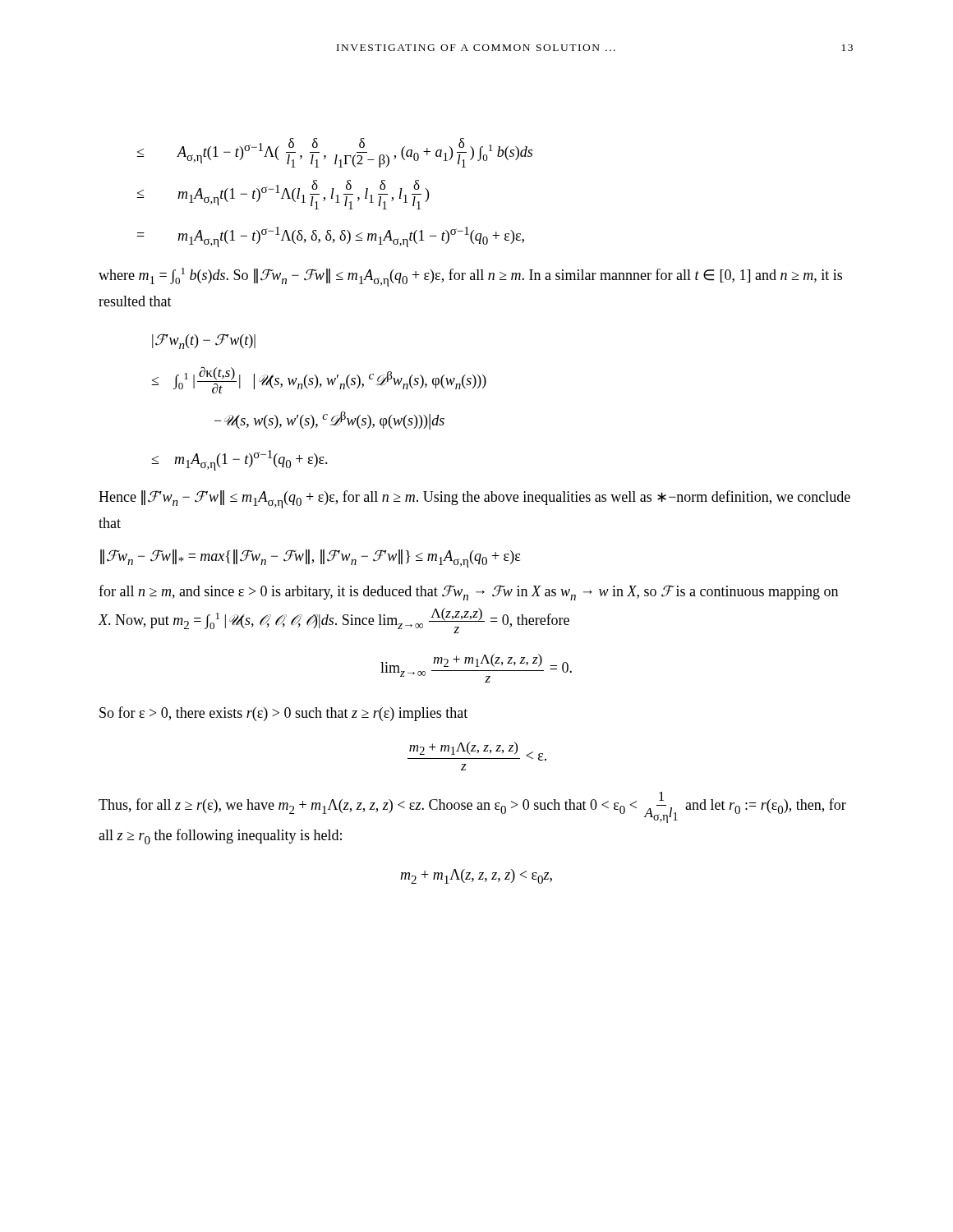Find the block starting "where m1 = ∫01 b(s)ds. So"

pos(471,287)
